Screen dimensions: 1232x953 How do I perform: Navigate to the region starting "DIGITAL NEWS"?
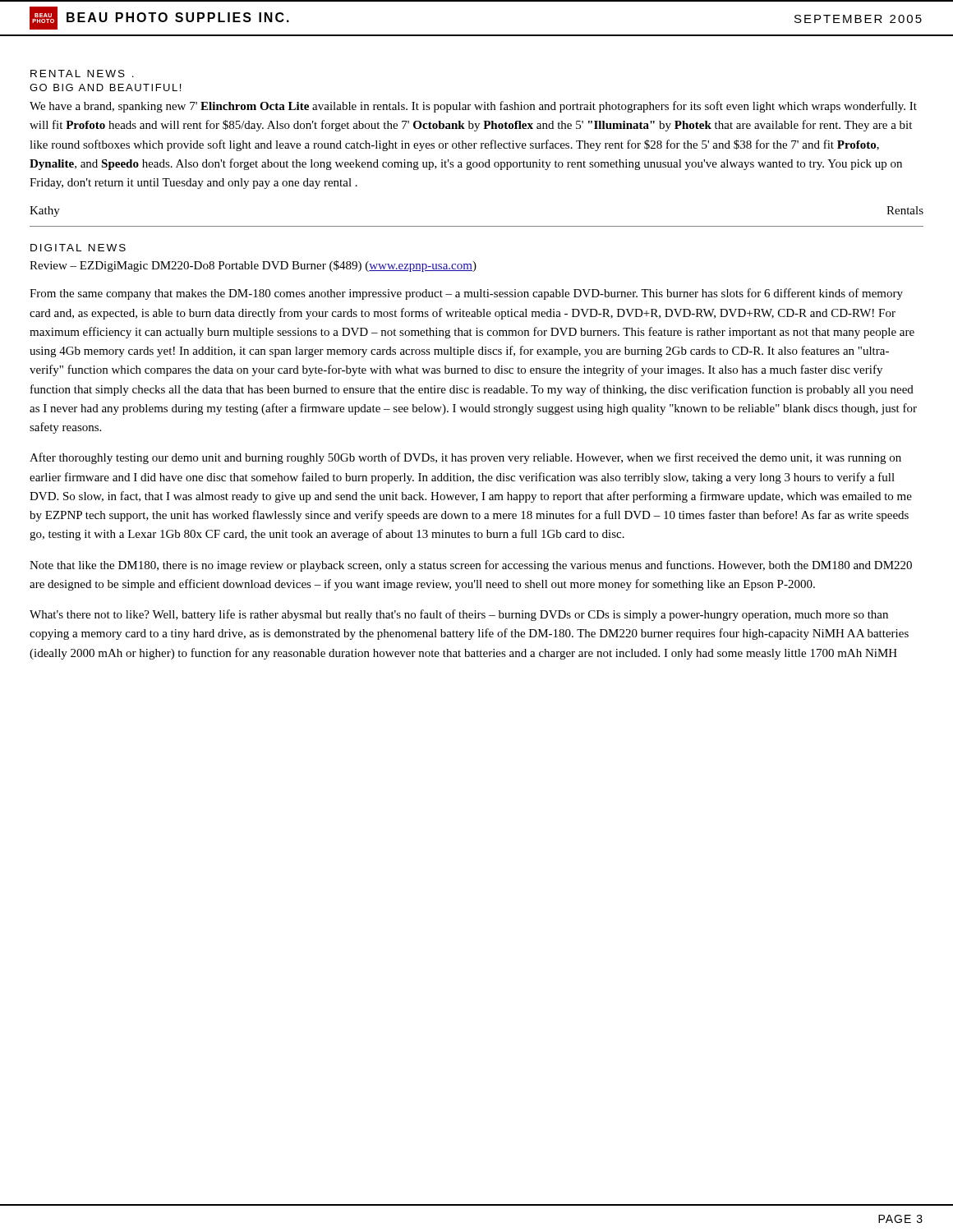point(79,248)
